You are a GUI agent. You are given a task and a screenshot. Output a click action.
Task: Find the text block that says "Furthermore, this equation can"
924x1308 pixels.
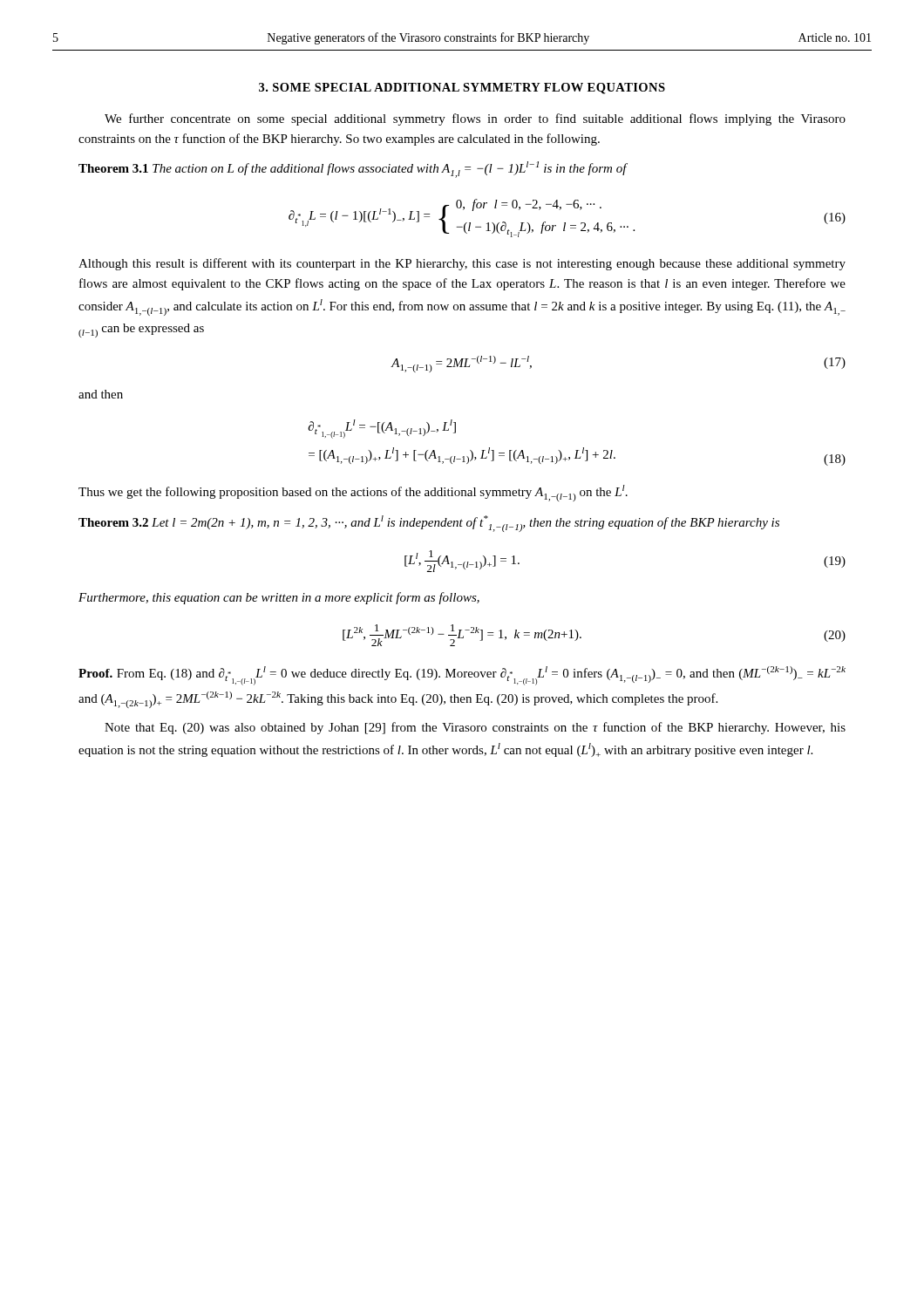279,598
